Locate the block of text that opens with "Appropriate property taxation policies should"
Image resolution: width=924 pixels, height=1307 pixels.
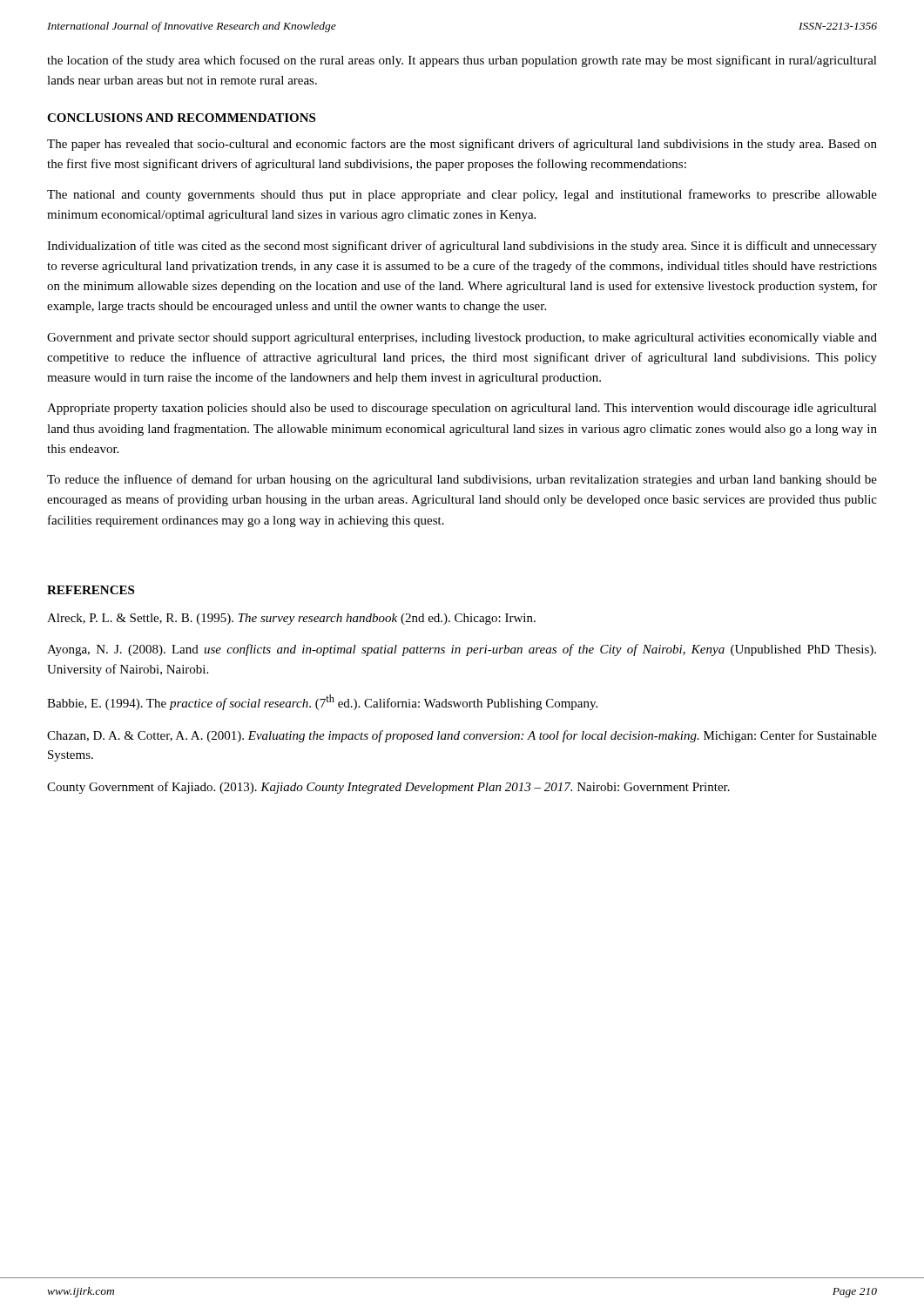(462, 428)
